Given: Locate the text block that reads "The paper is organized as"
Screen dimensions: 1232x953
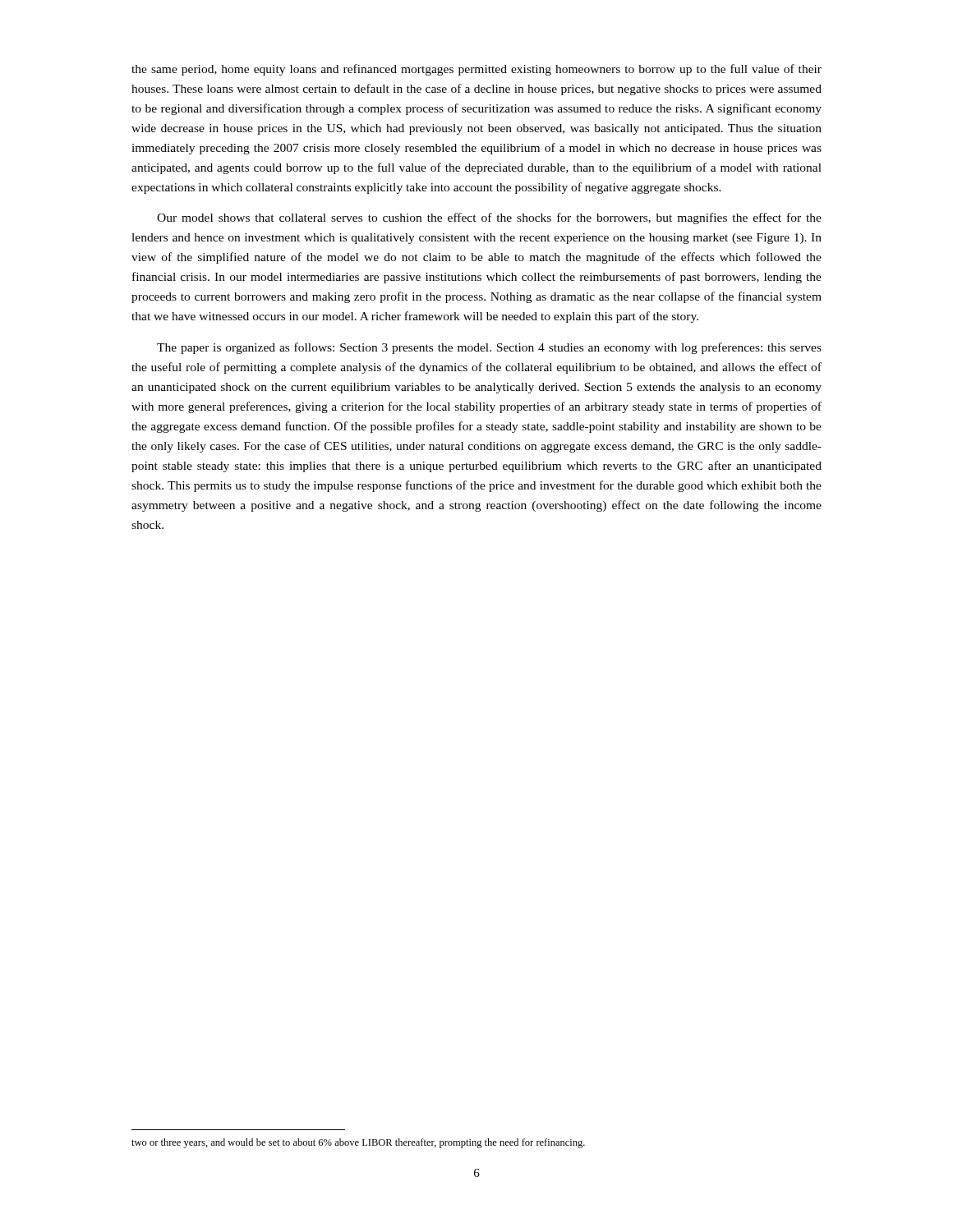Looking at the screenshot, I should pos(476,435).
